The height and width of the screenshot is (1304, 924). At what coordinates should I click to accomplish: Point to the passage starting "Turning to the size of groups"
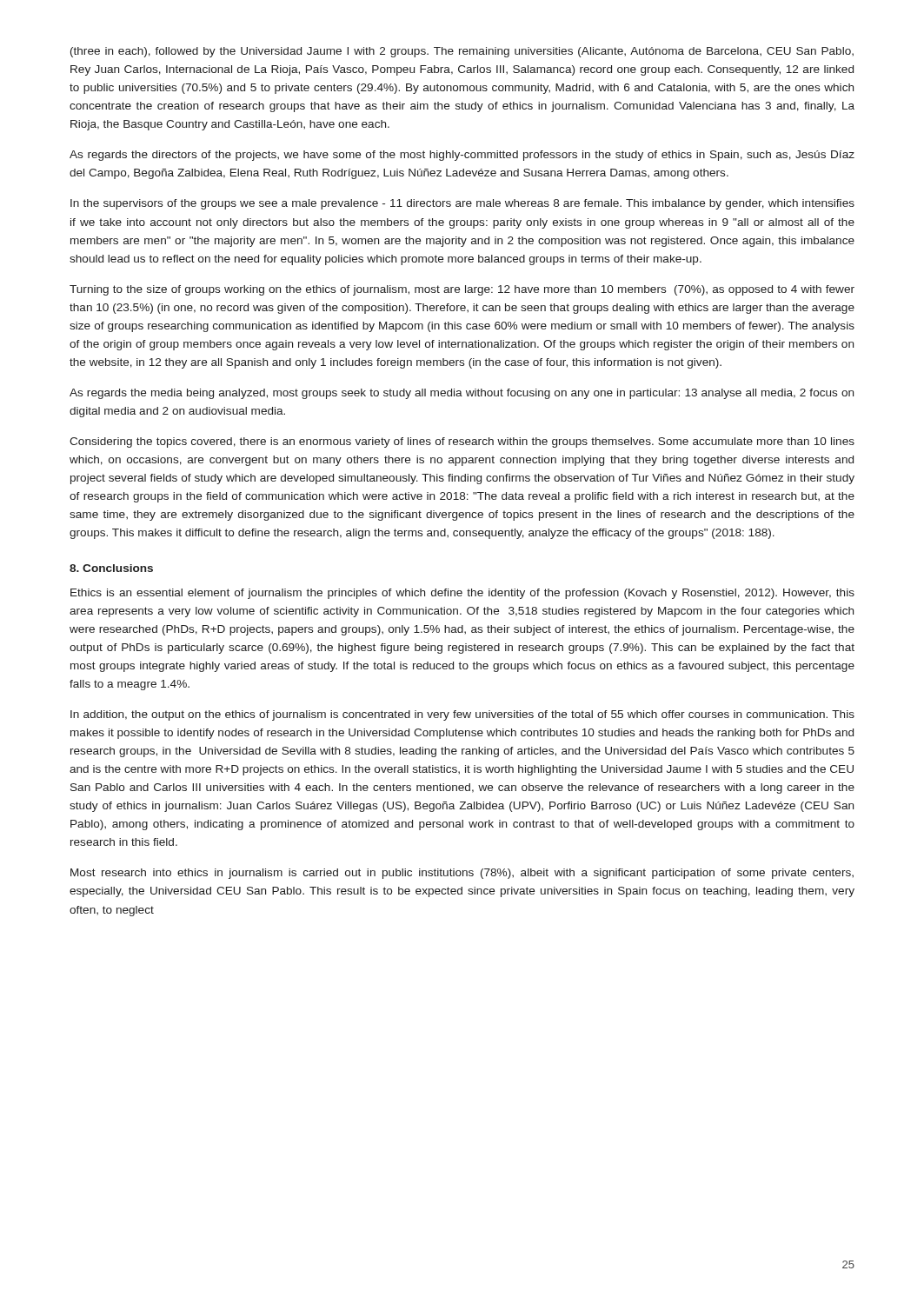pos(462,325)
